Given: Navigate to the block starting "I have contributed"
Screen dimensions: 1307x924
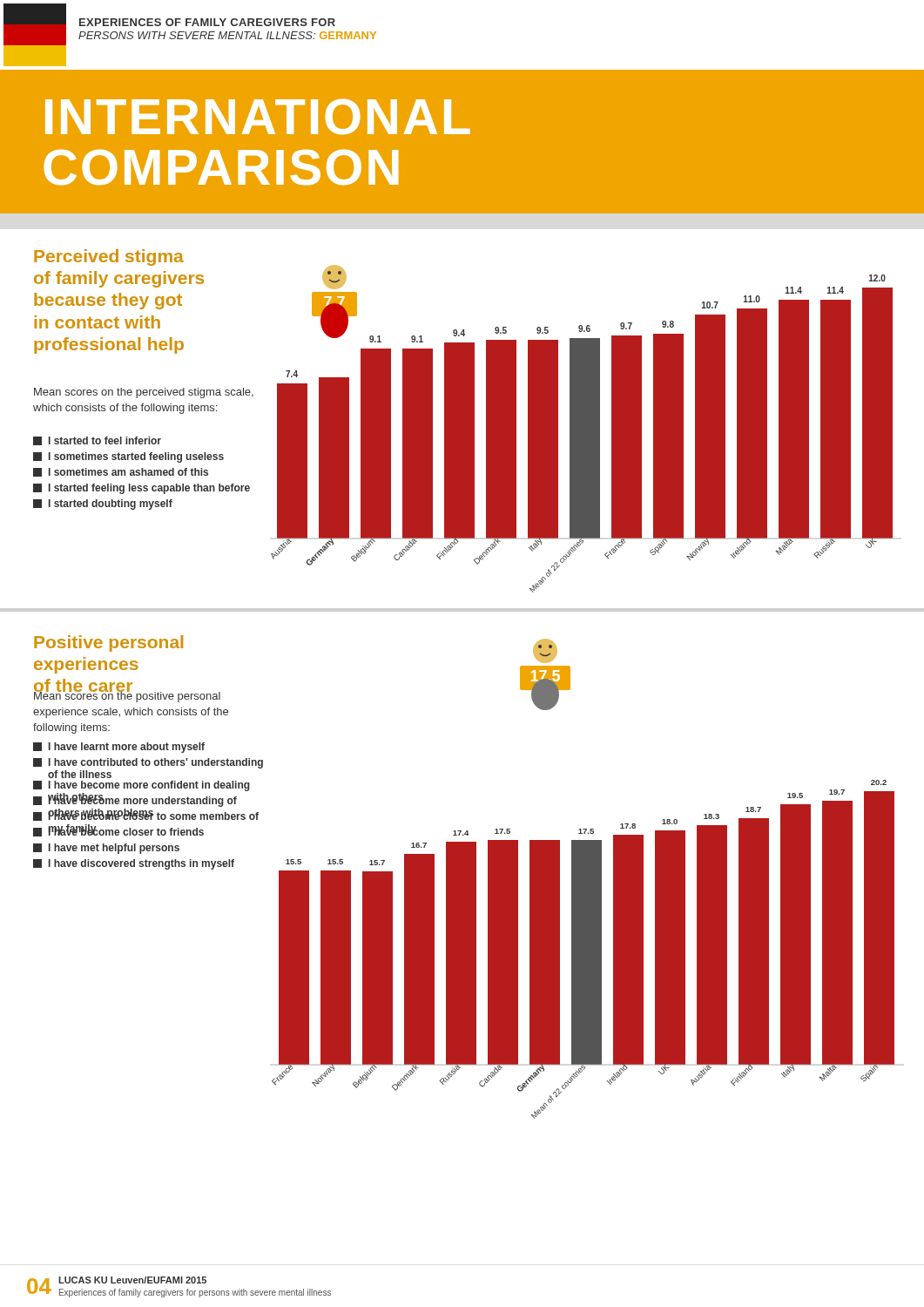Looking at the screenshot, I should tap(151, 769).
